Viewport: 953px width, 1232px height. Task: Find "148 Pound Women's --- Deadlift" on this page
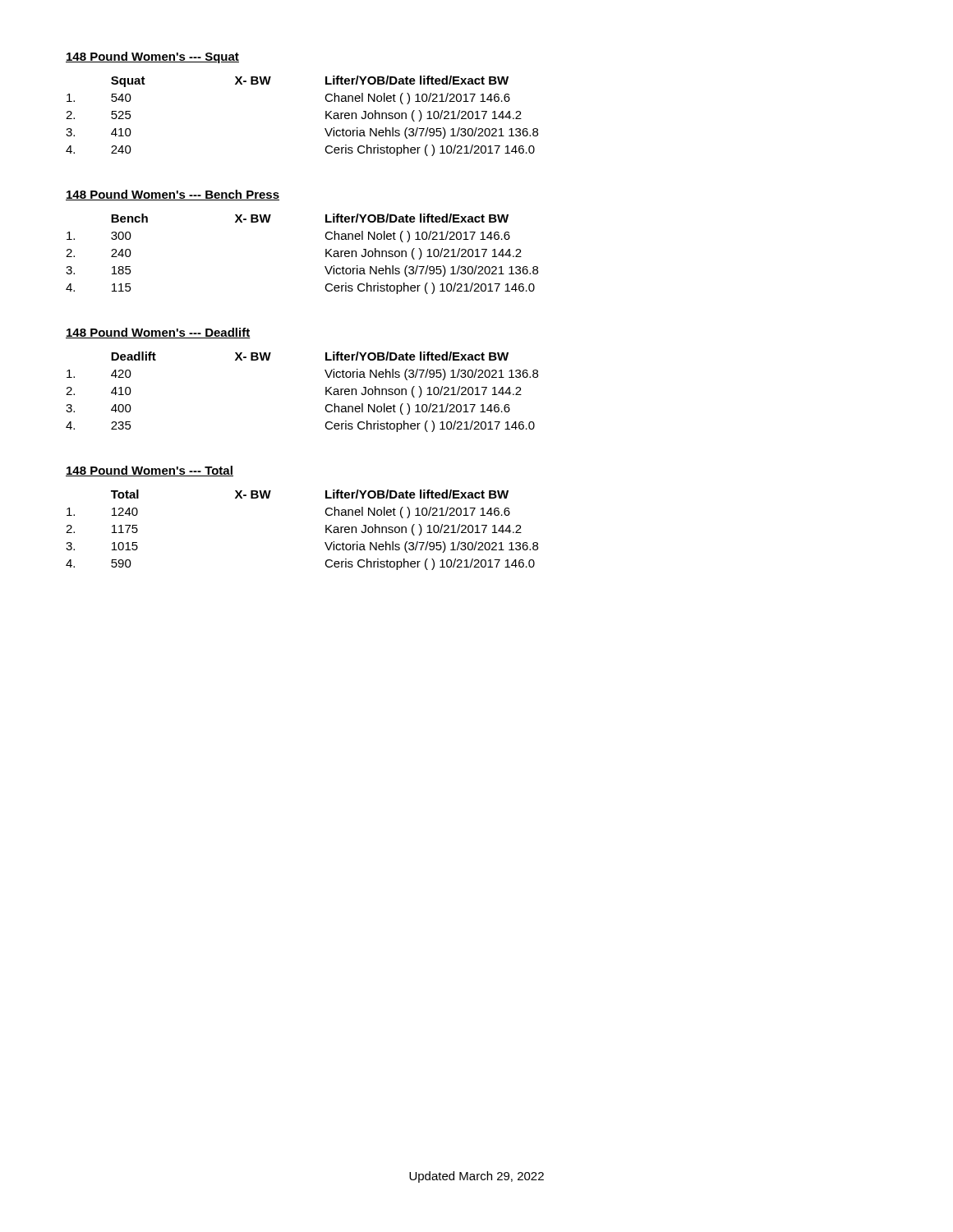pos(158,332)
